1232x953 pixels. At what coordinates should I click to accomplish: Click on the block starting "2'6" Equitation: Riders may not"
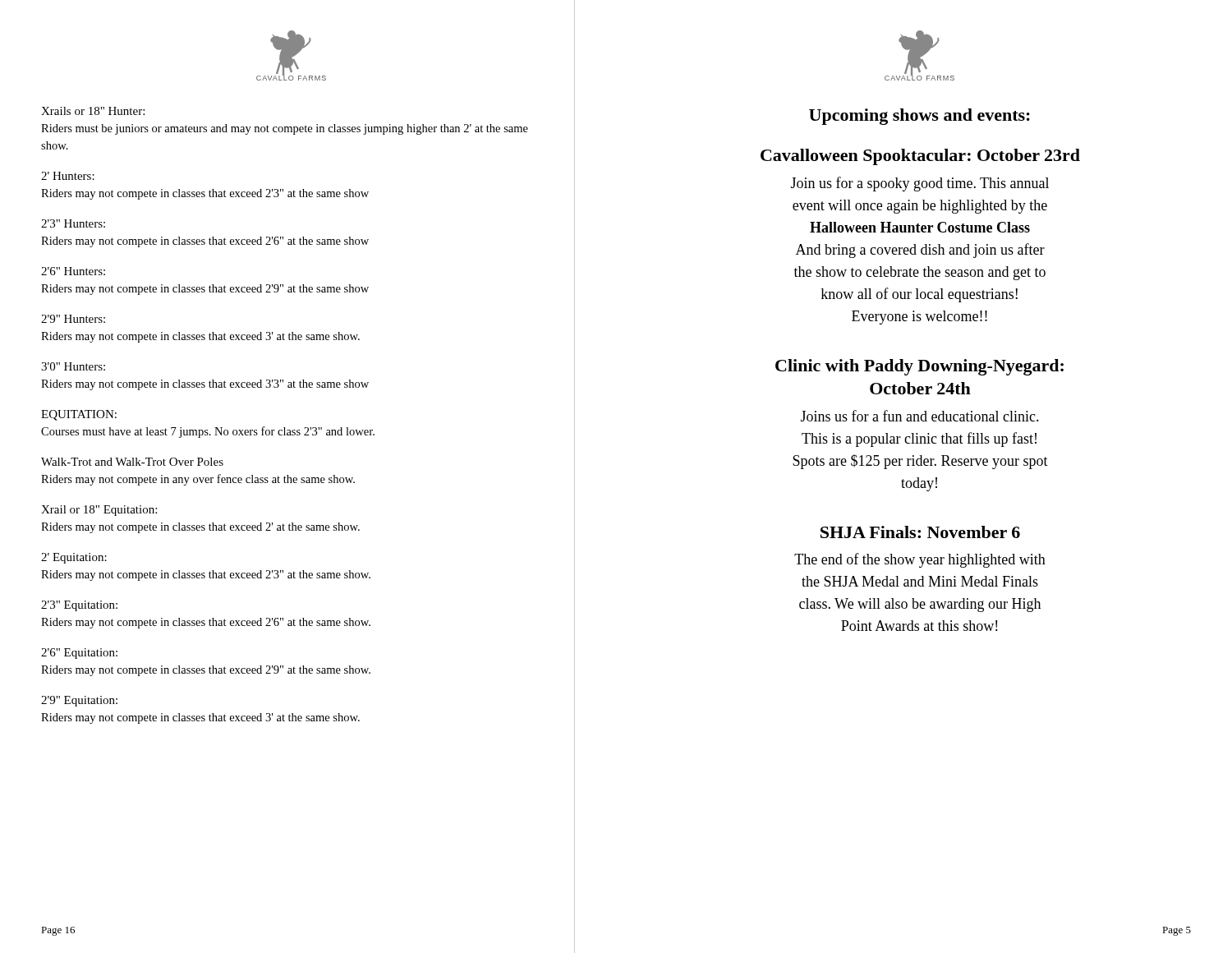click(x=291, y=662)
